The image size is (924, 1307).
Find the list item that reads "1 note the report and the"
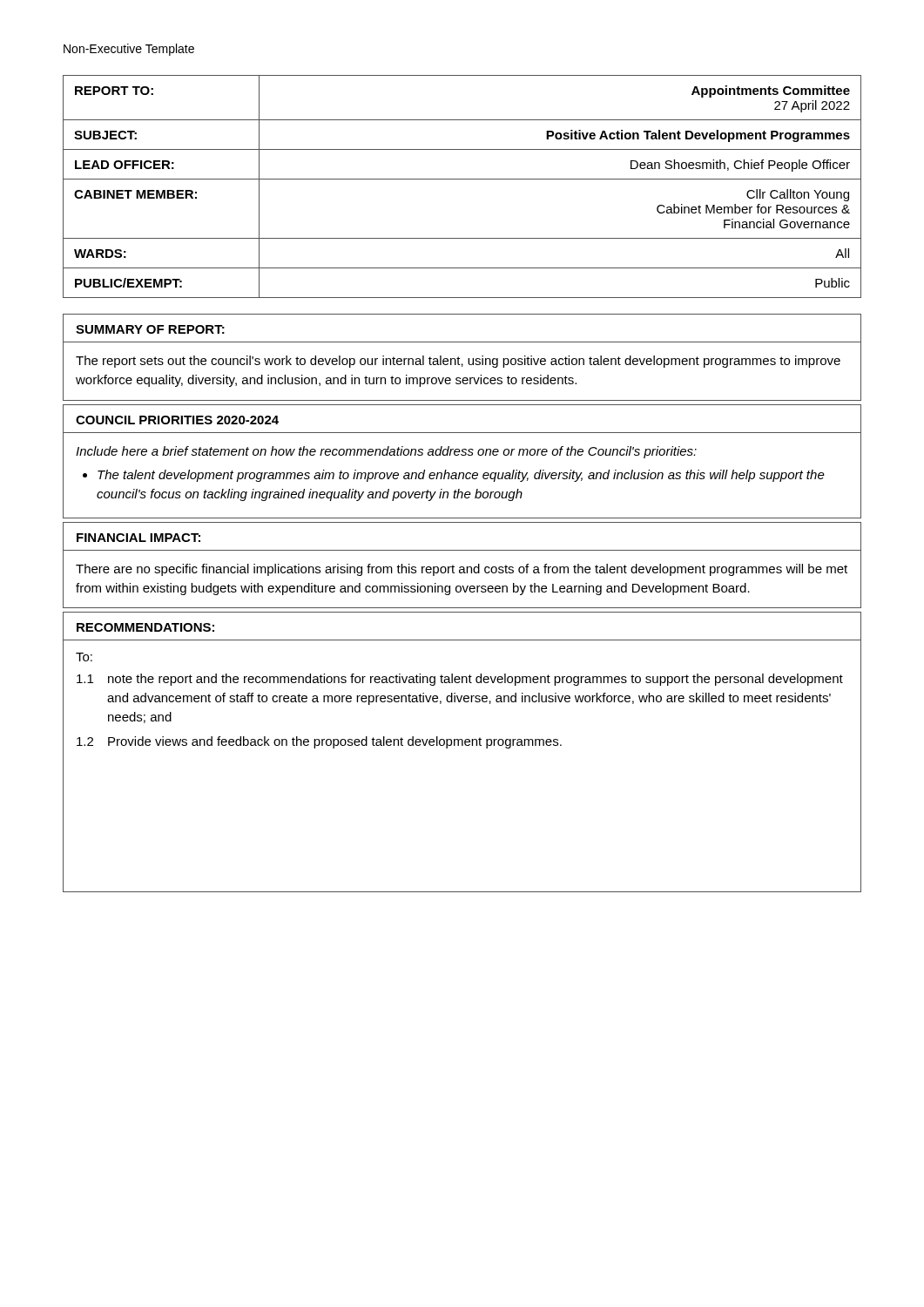coord(462,698)
